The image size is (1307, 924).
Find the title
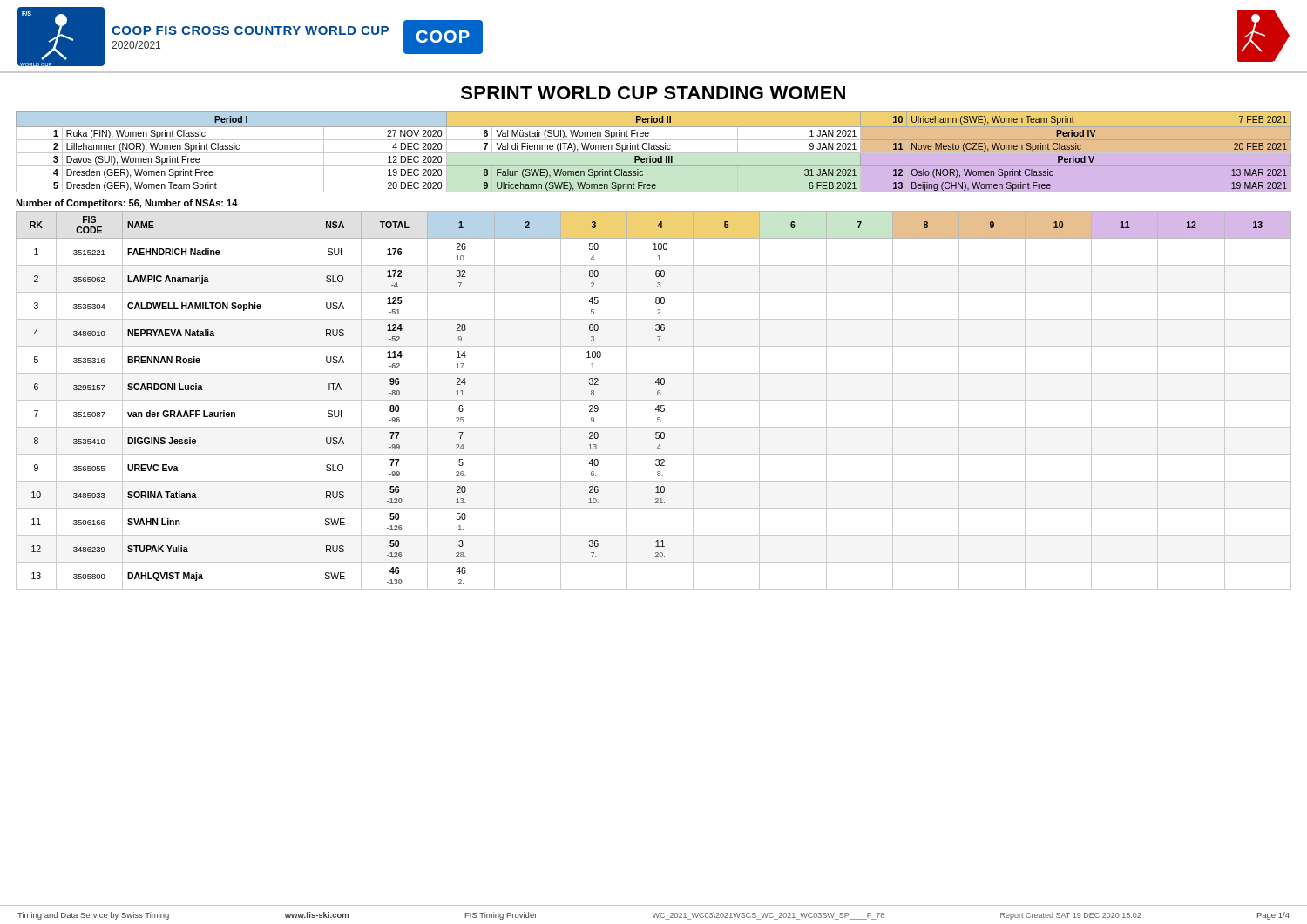[654, 93]
